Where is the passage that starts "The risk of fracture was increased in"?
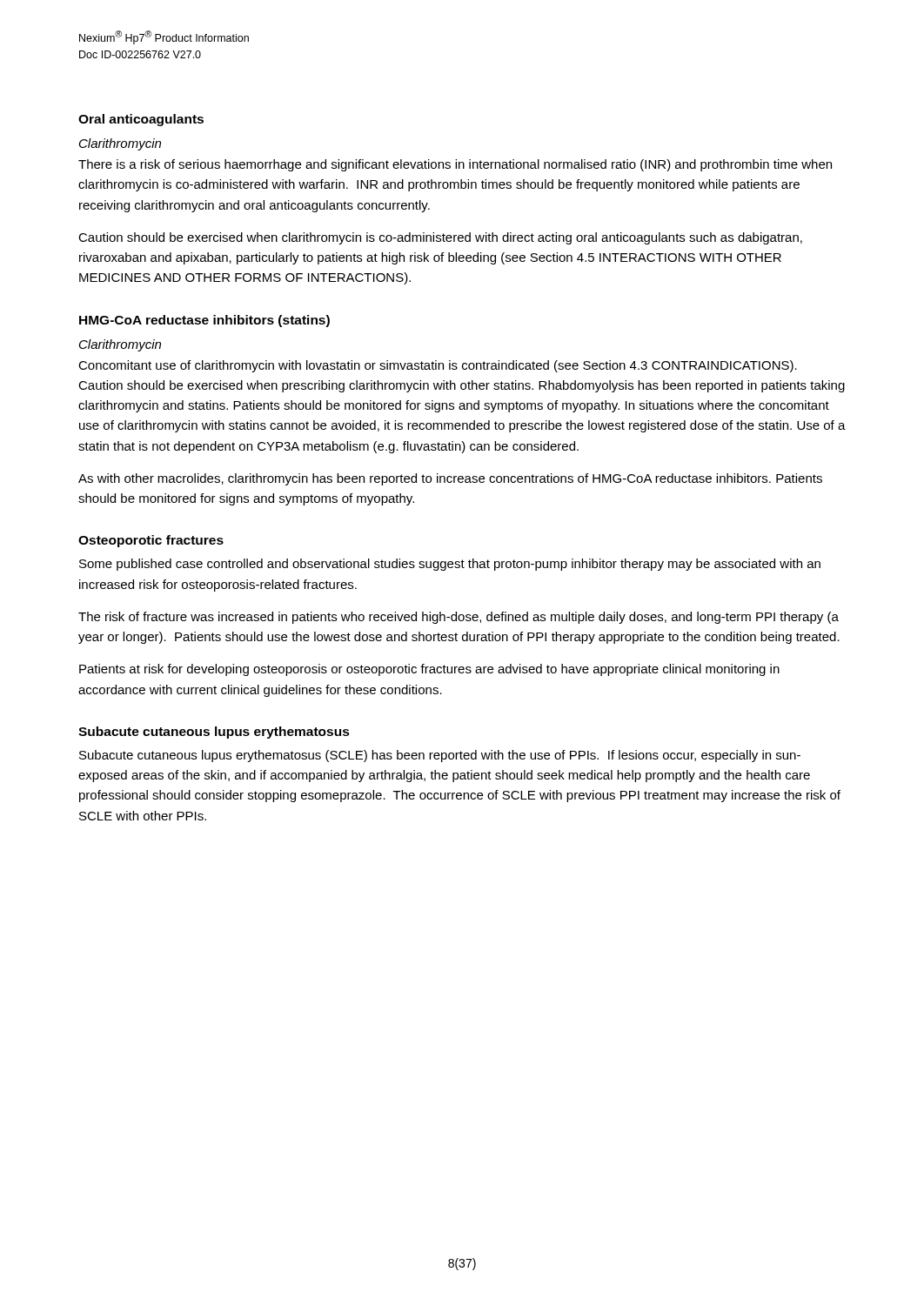924x1305 pixels. tap(459, 626)
